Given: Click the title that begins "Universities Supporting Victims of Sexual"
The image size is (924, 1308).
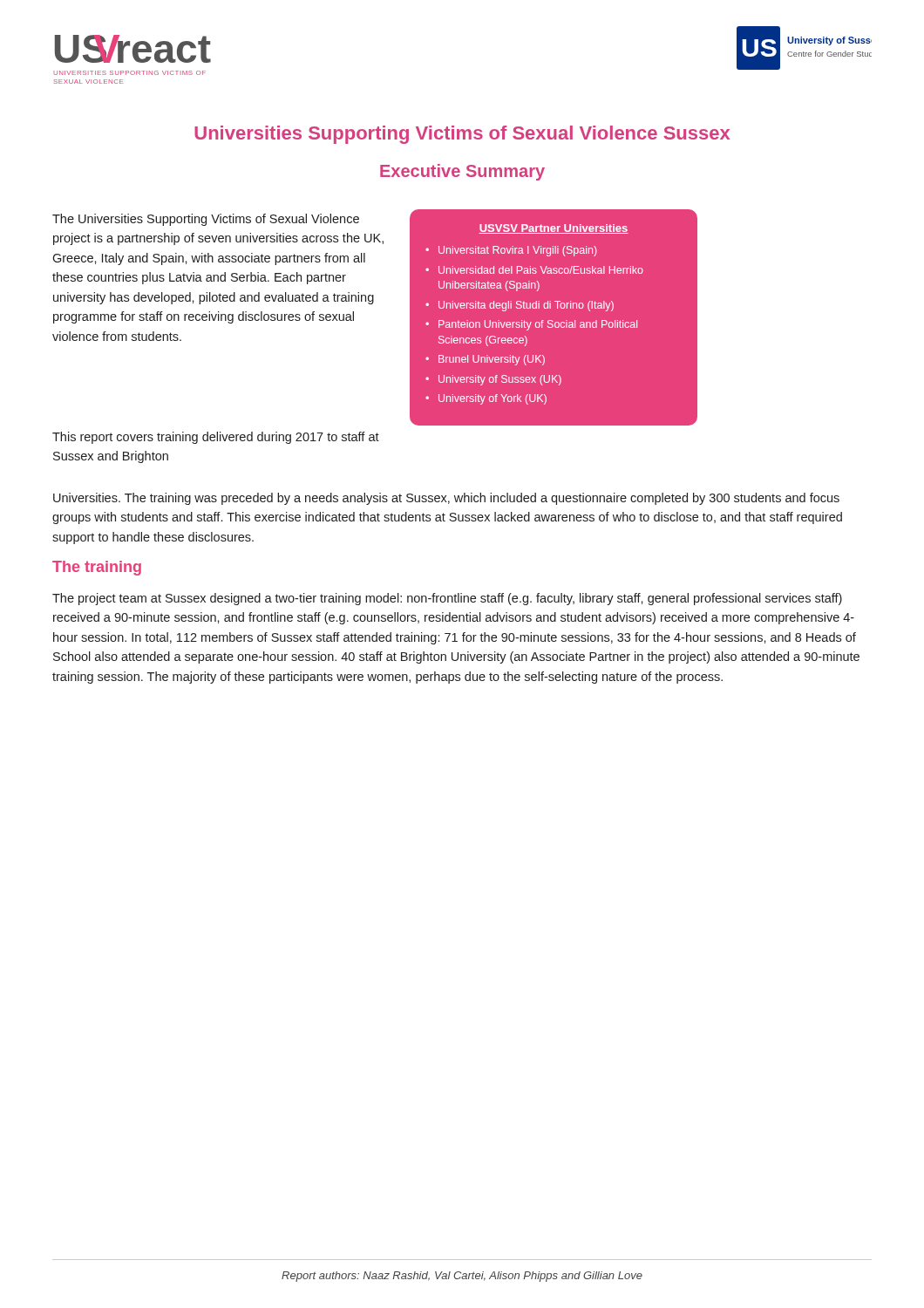Looking at the screenshot, I should tap(462, 133).
